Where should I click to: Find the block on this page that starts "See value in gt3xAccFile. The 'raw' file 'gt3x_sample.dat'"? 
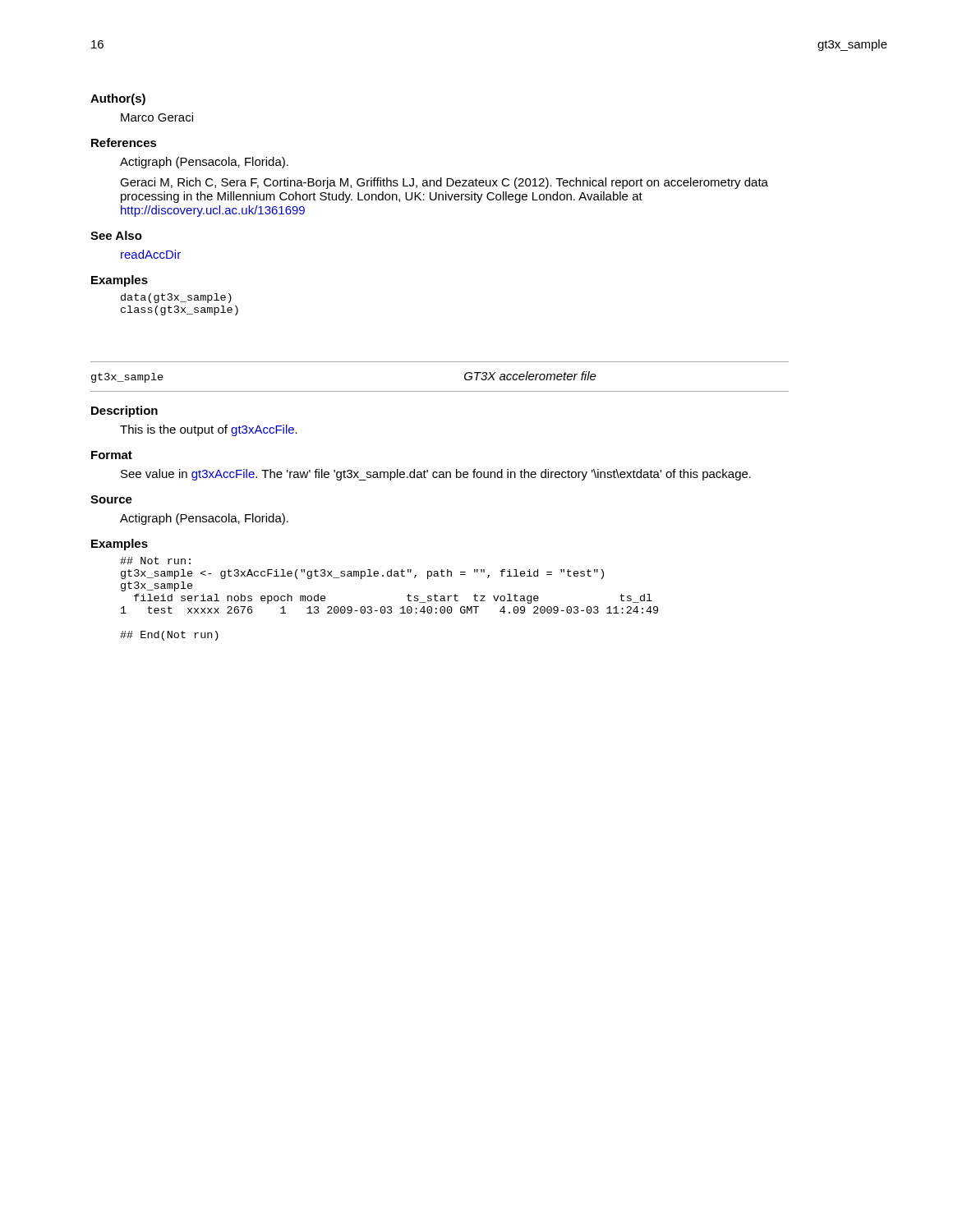[x=454, y=474]
